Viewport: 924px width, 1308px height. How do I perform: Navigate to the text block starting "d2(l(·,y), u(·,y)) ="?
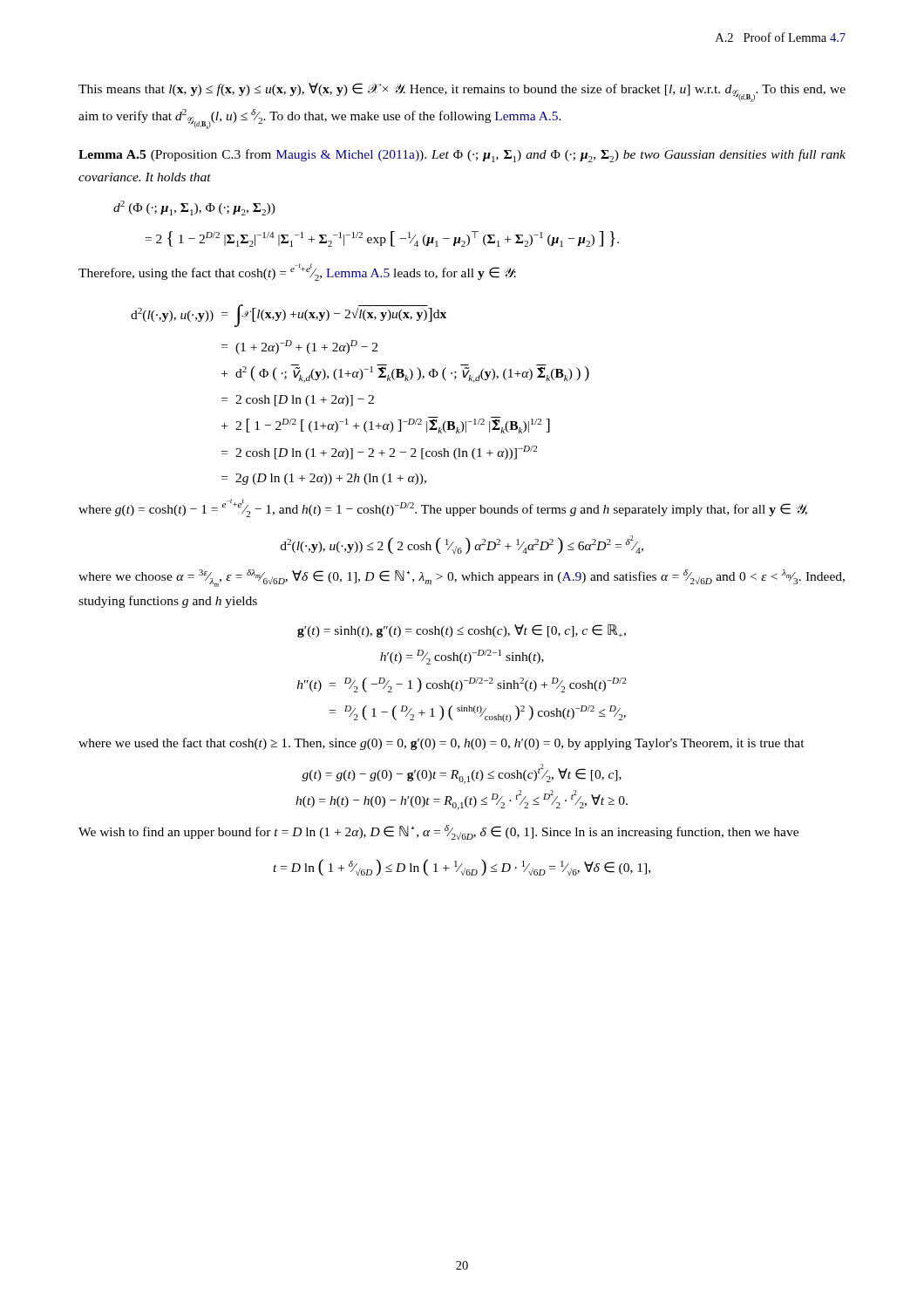point(360,392)
